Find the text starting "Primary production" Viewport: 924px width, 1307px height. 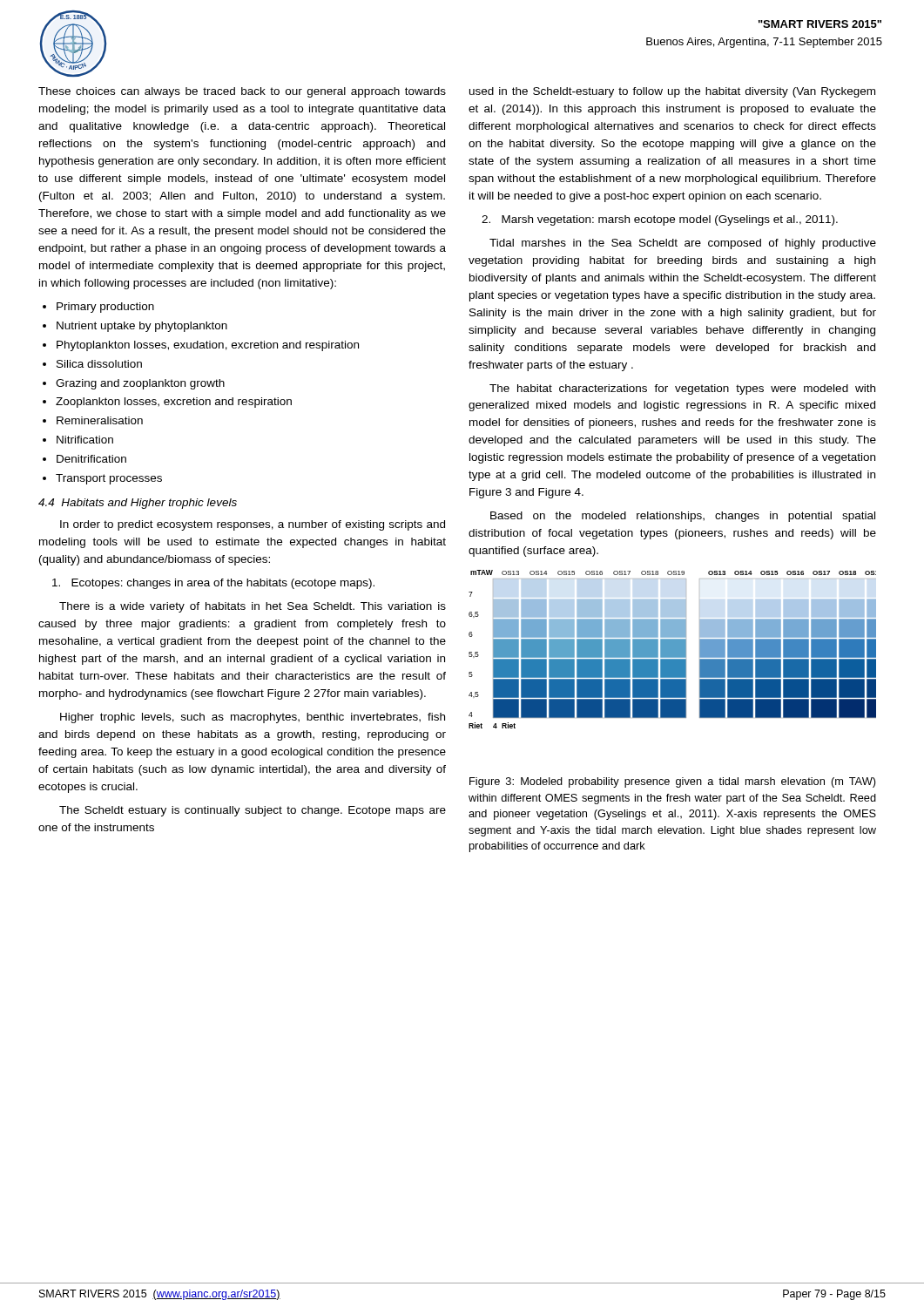tap(105, 306)
